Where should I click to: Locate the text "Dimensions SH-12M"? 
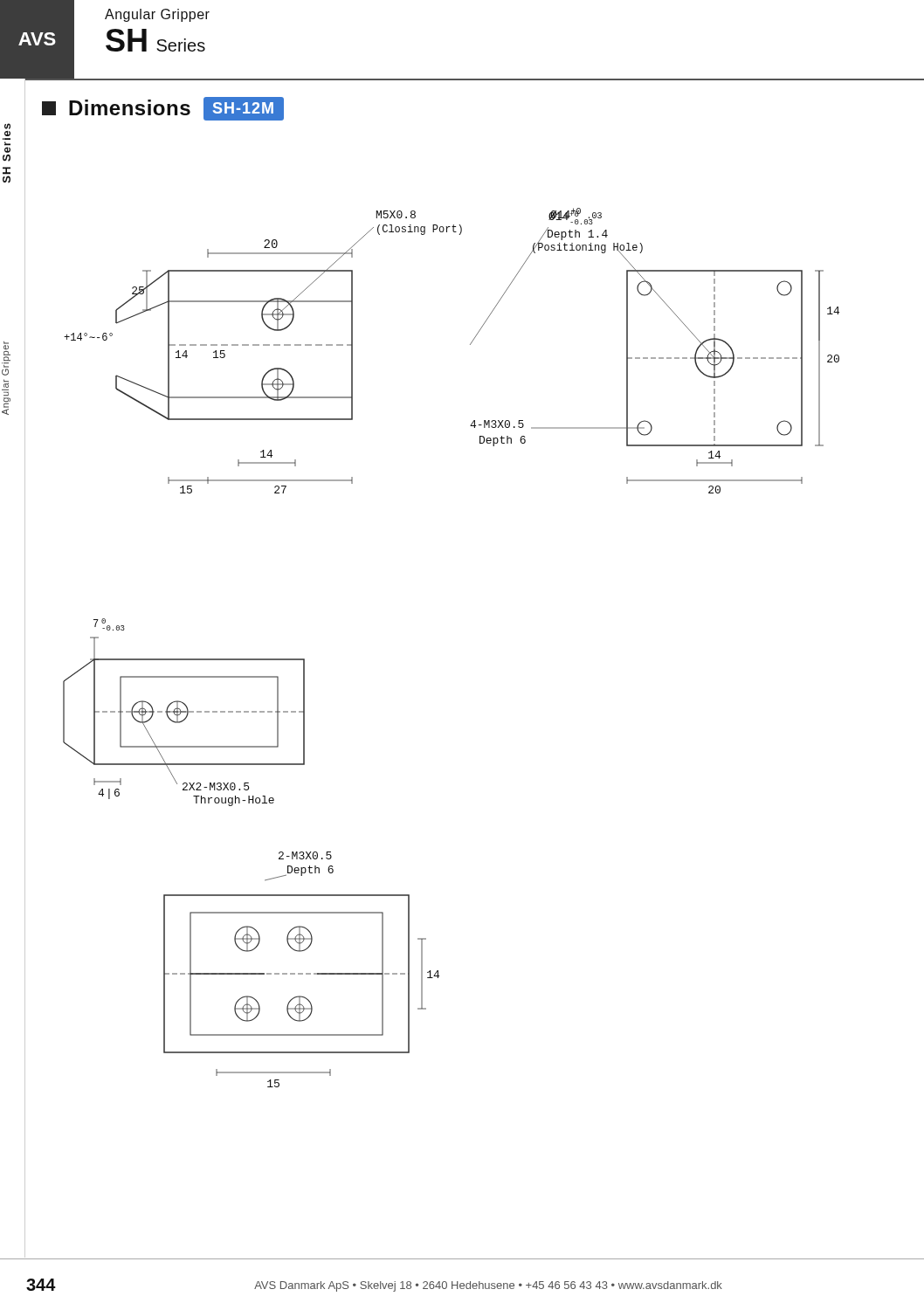click(x=163, y=108)
